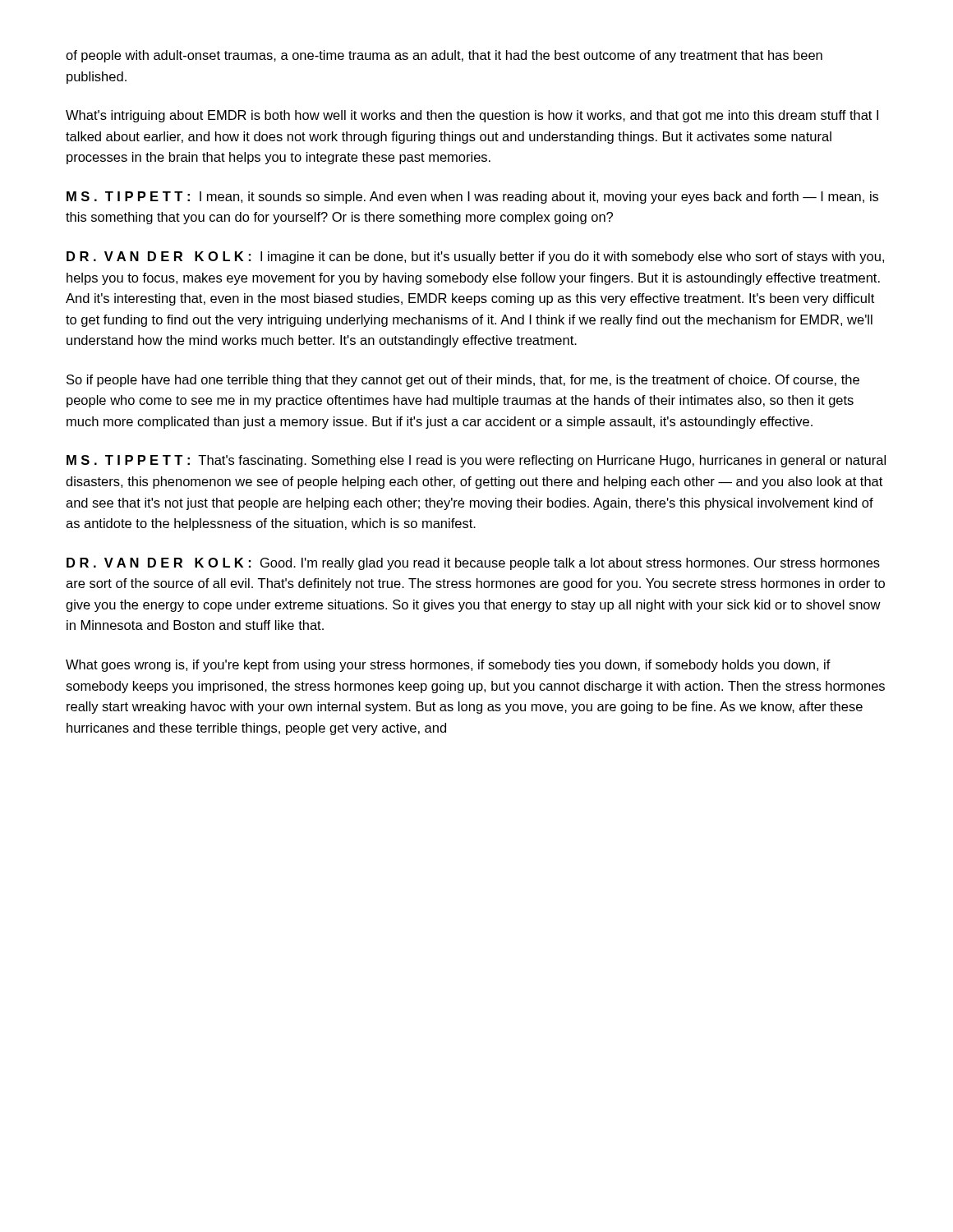Point to the block beginning "What goes wrong is,"
953x1232 pixels.
tap(476, 696)
